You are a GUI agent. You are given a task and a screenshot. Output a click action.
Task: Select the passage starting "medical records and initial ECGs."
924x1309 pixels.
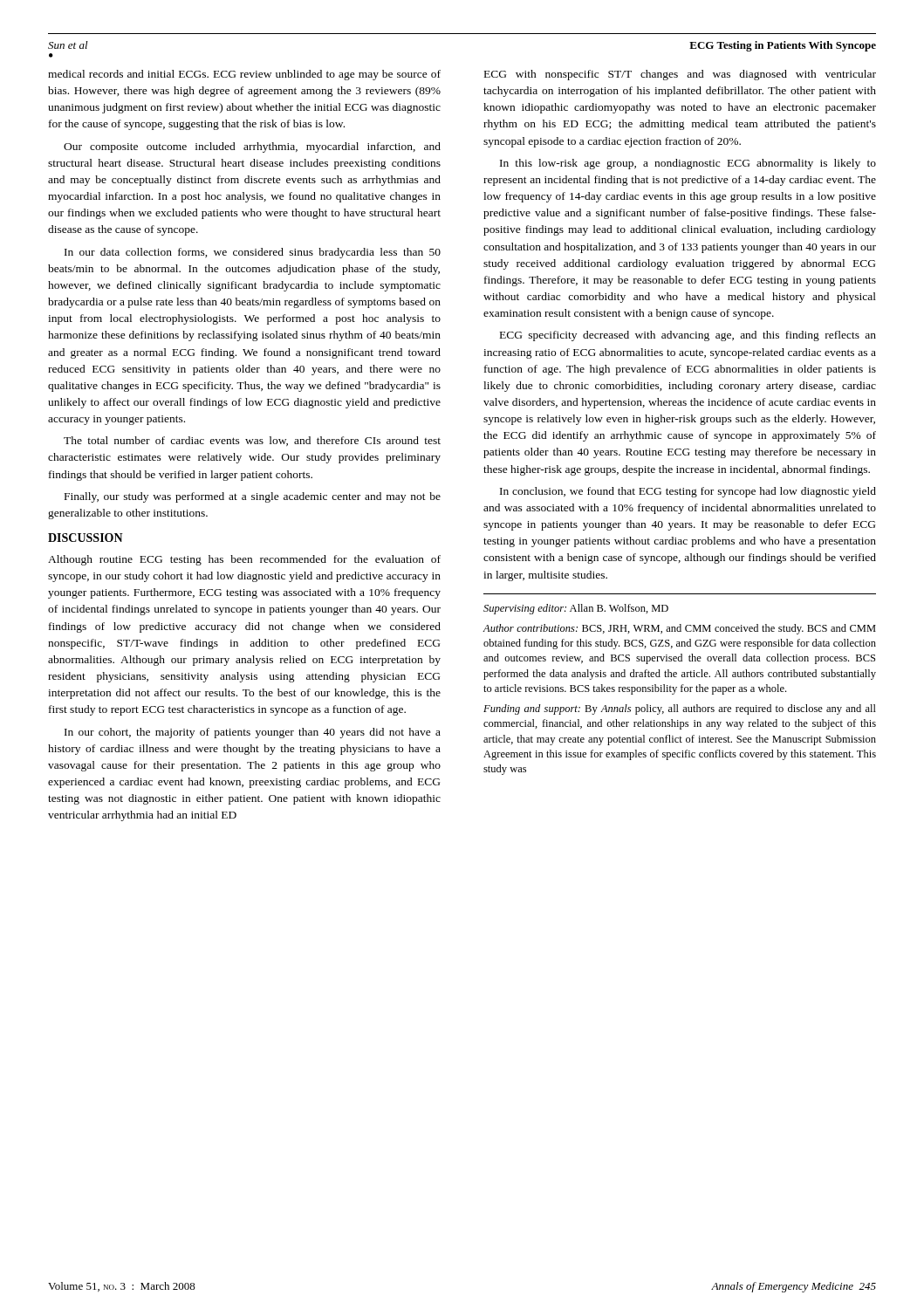244,293
